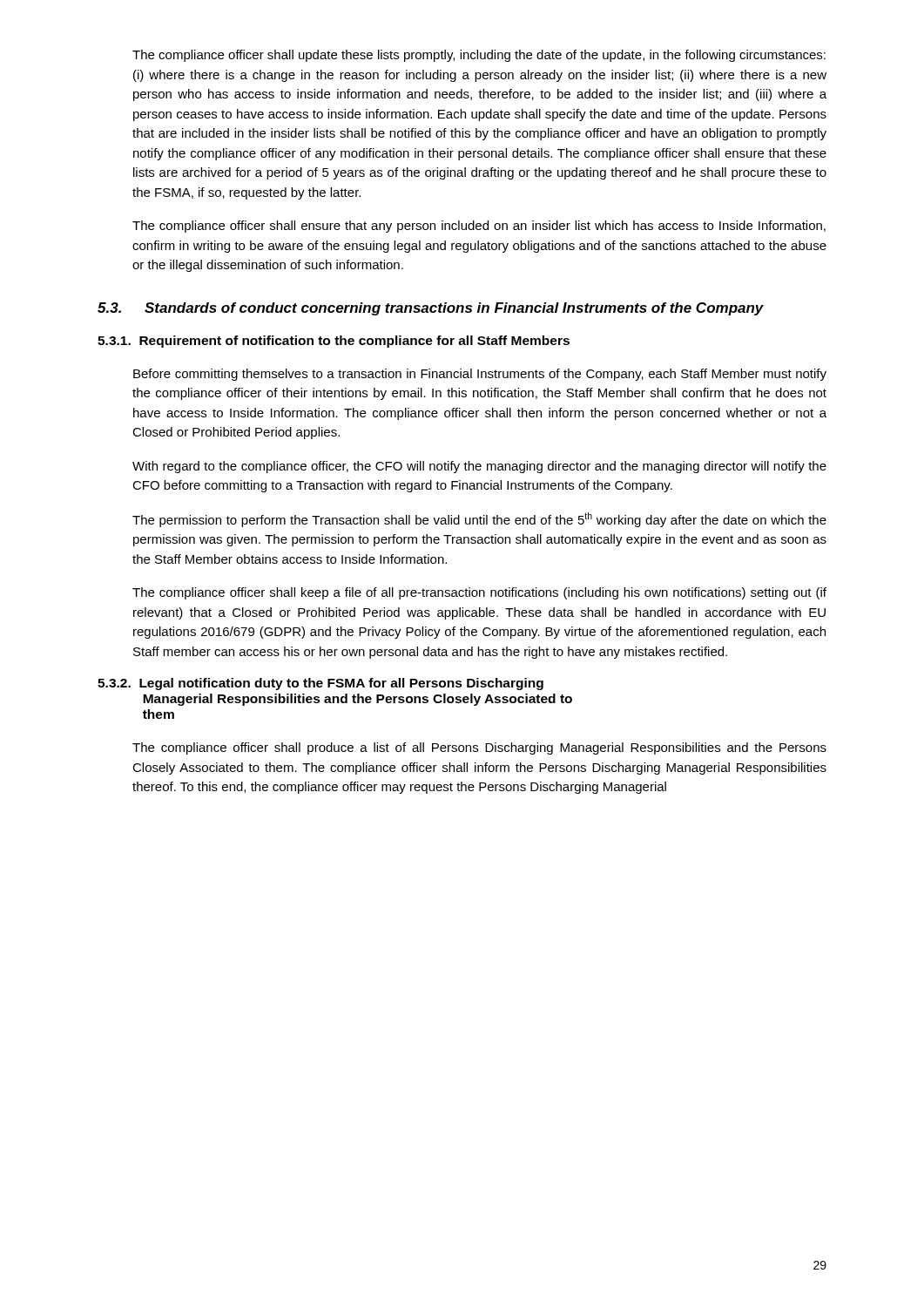
Task: Locate the block of text that opens with "With regard to the compliance officer,"
Action: coord(479,476)
